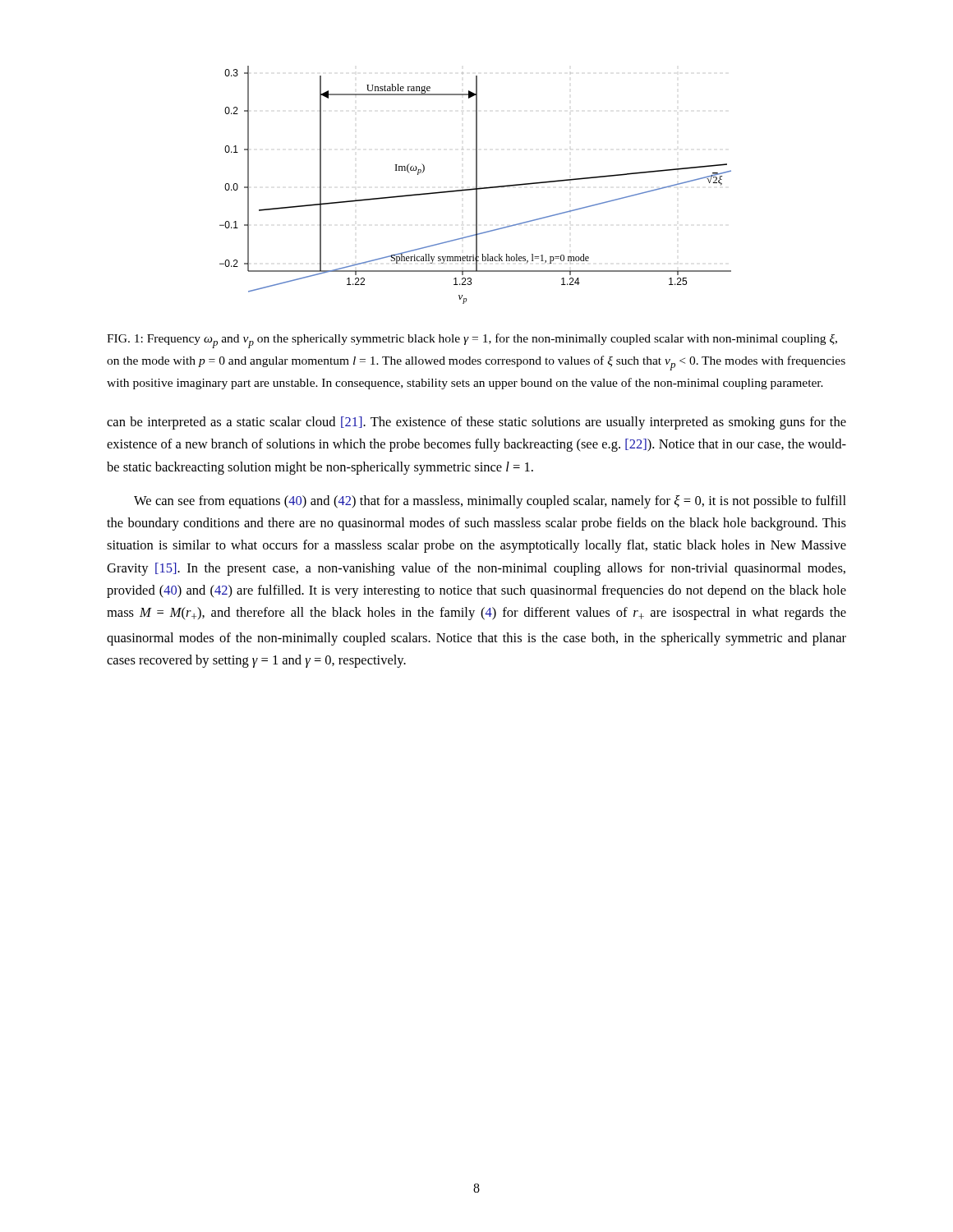The width and height of the screenshot is (953, 1232).
Task: Click the caption
Action: click(x=476, y=360)
